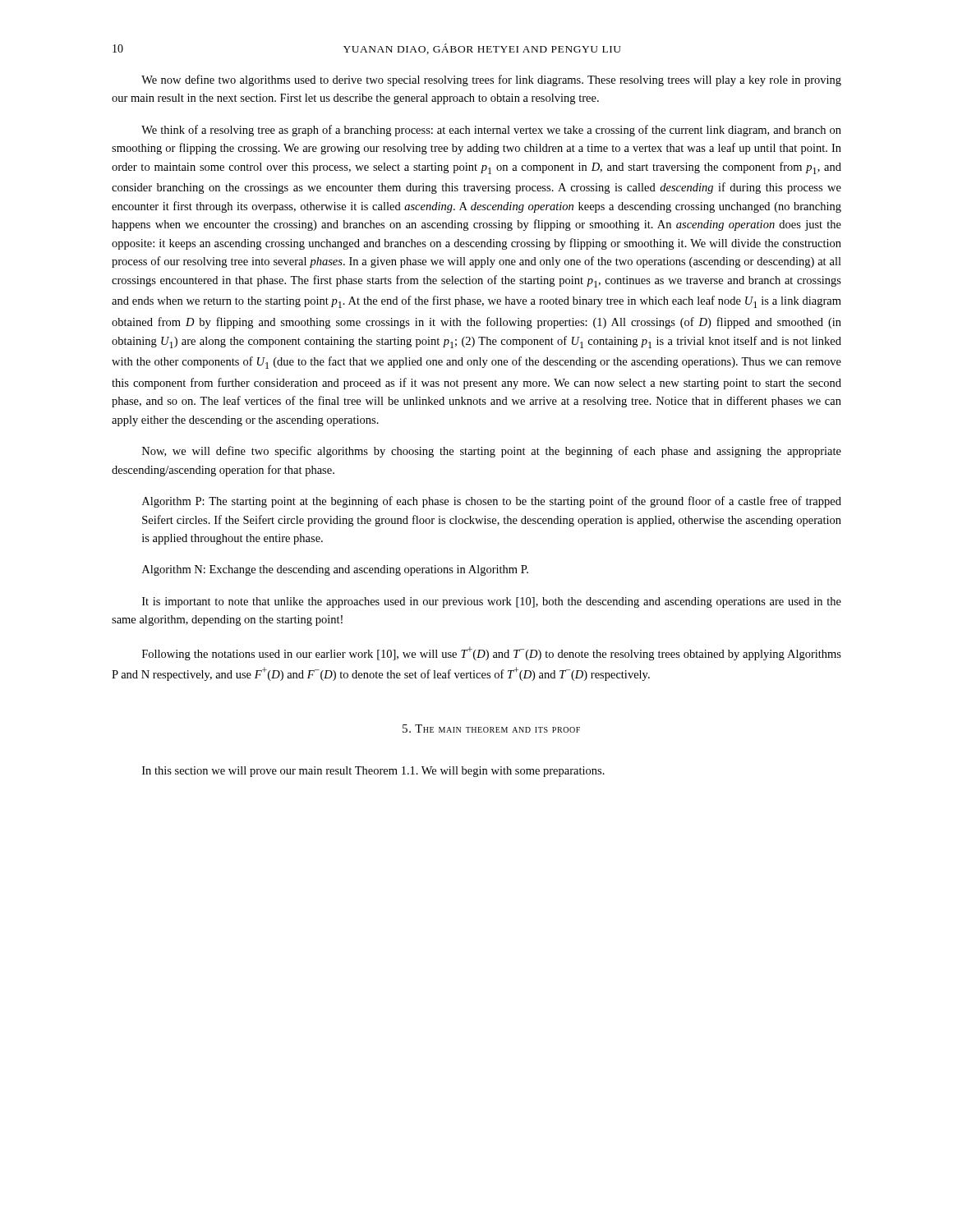
Task: Navigate to the text block starting "Algorithm N: Exchange the descending"
Action: point(476,570)
